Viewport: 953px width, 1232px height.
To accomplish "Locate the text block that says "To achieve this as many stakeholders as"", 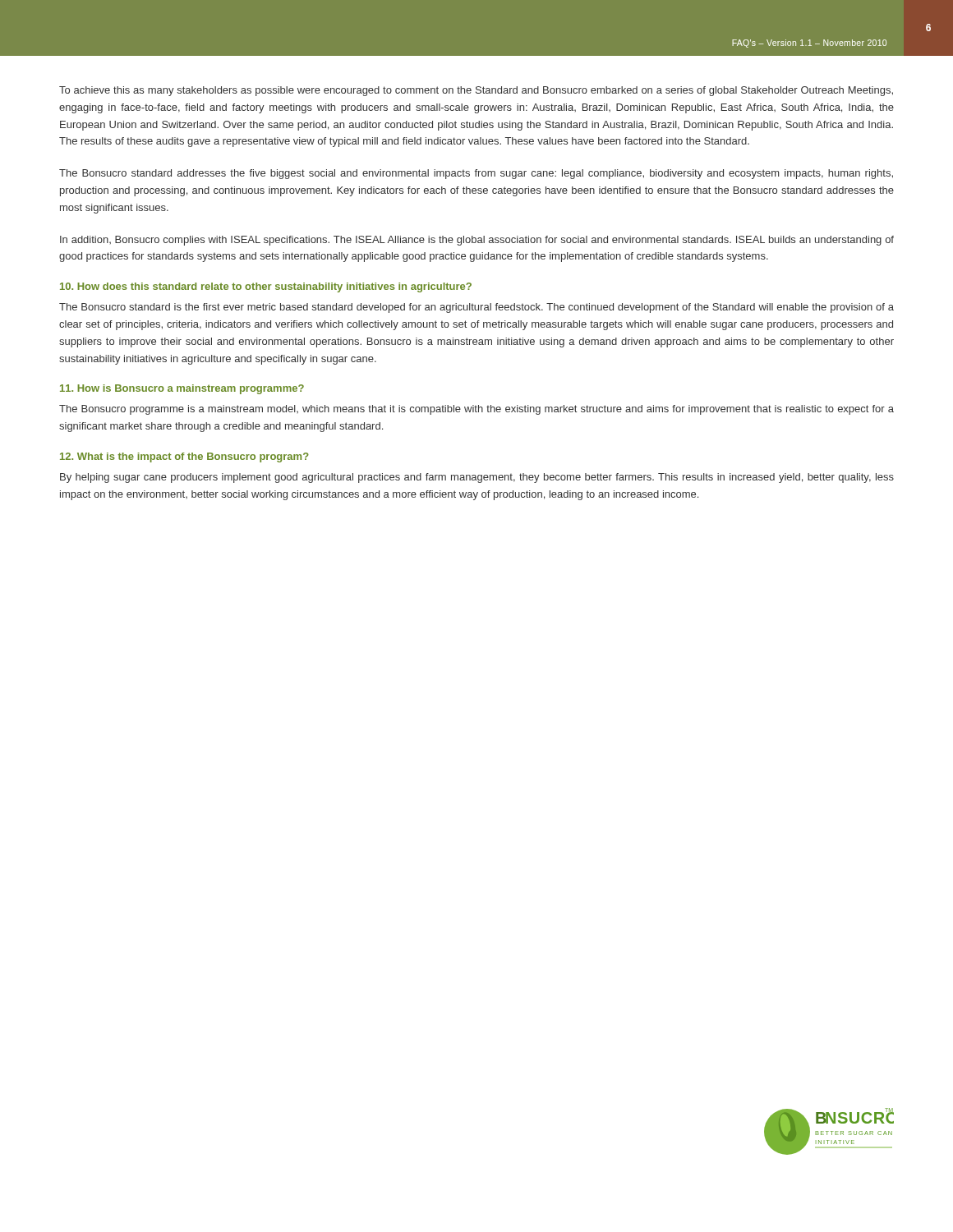I will point(476,116).
